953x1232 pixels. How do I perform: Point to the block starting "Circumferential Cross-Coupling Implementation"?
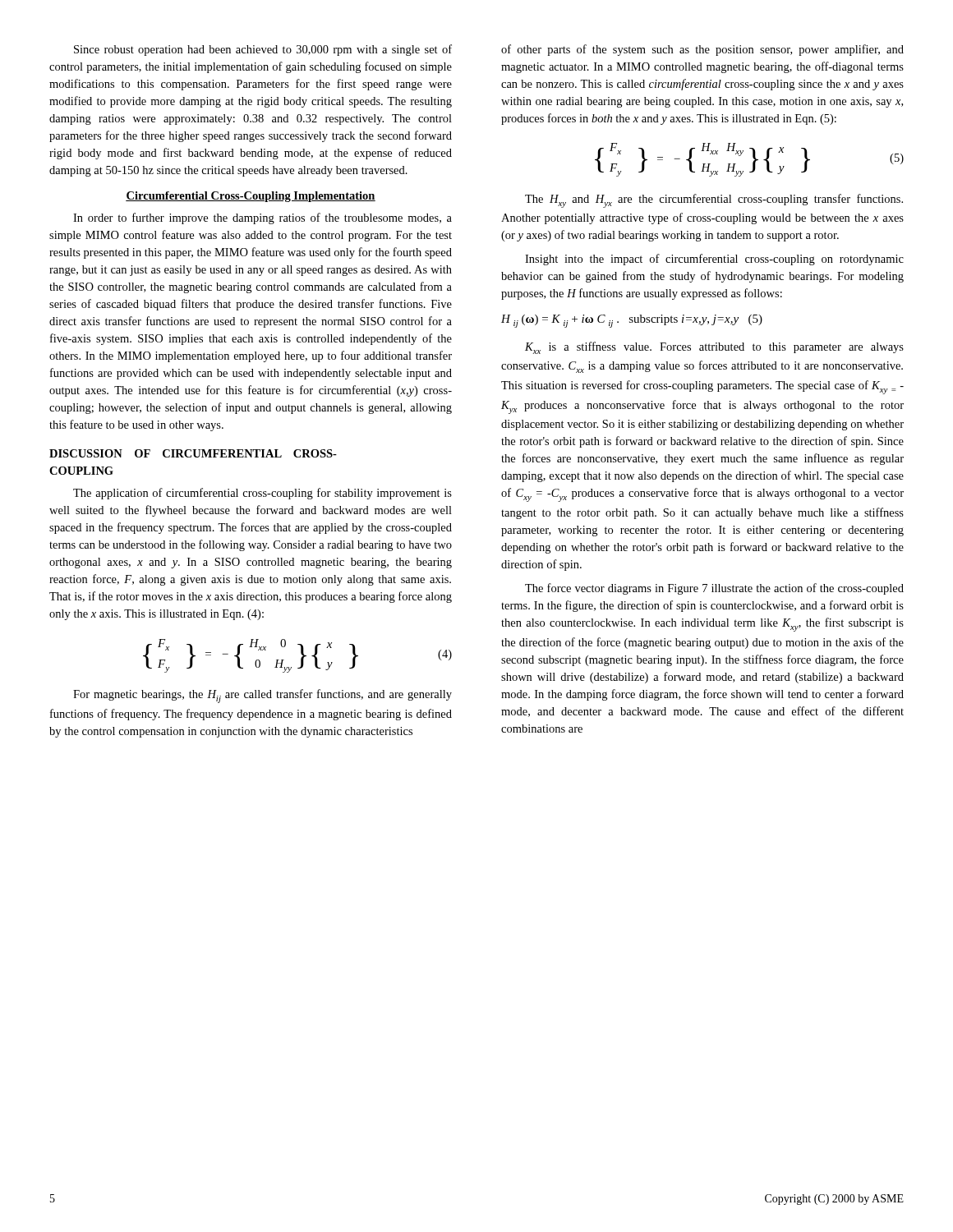[x=251, y=196]
